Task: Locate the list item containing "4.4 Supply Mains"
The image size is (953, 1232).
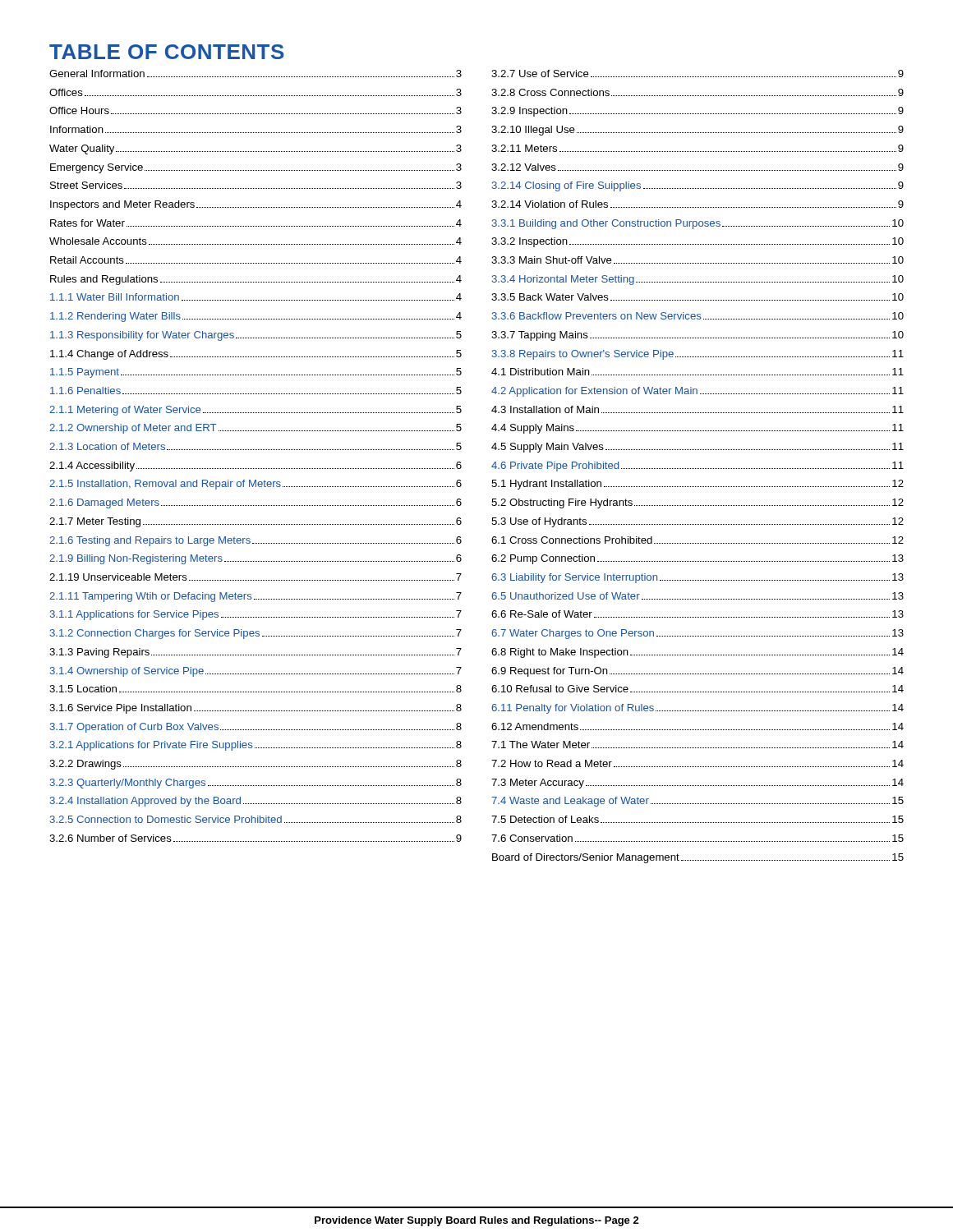Action: 698,428
